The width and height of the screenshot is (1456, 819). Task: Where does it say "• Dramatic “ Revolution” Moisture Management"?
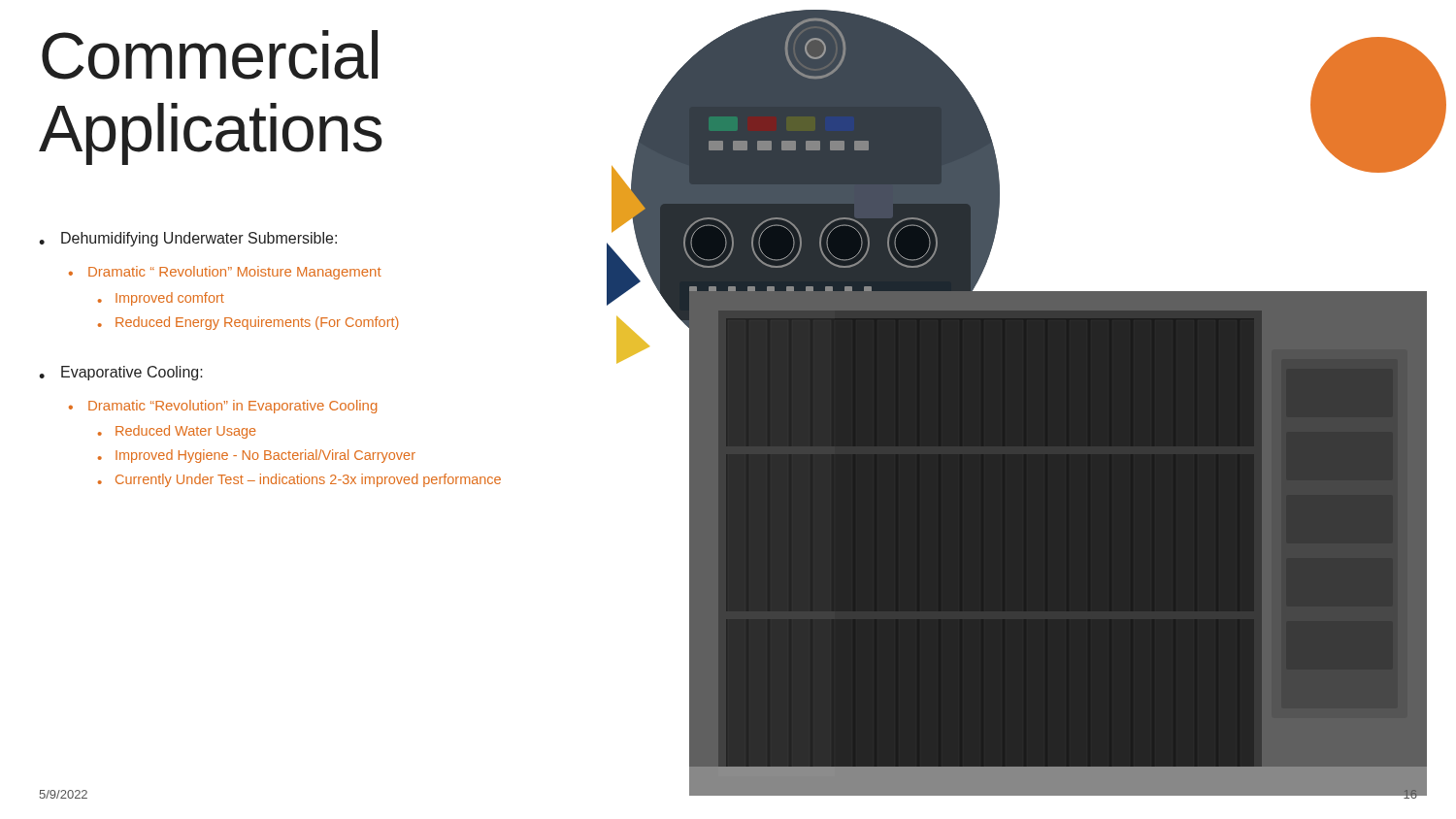click(225, 273)
